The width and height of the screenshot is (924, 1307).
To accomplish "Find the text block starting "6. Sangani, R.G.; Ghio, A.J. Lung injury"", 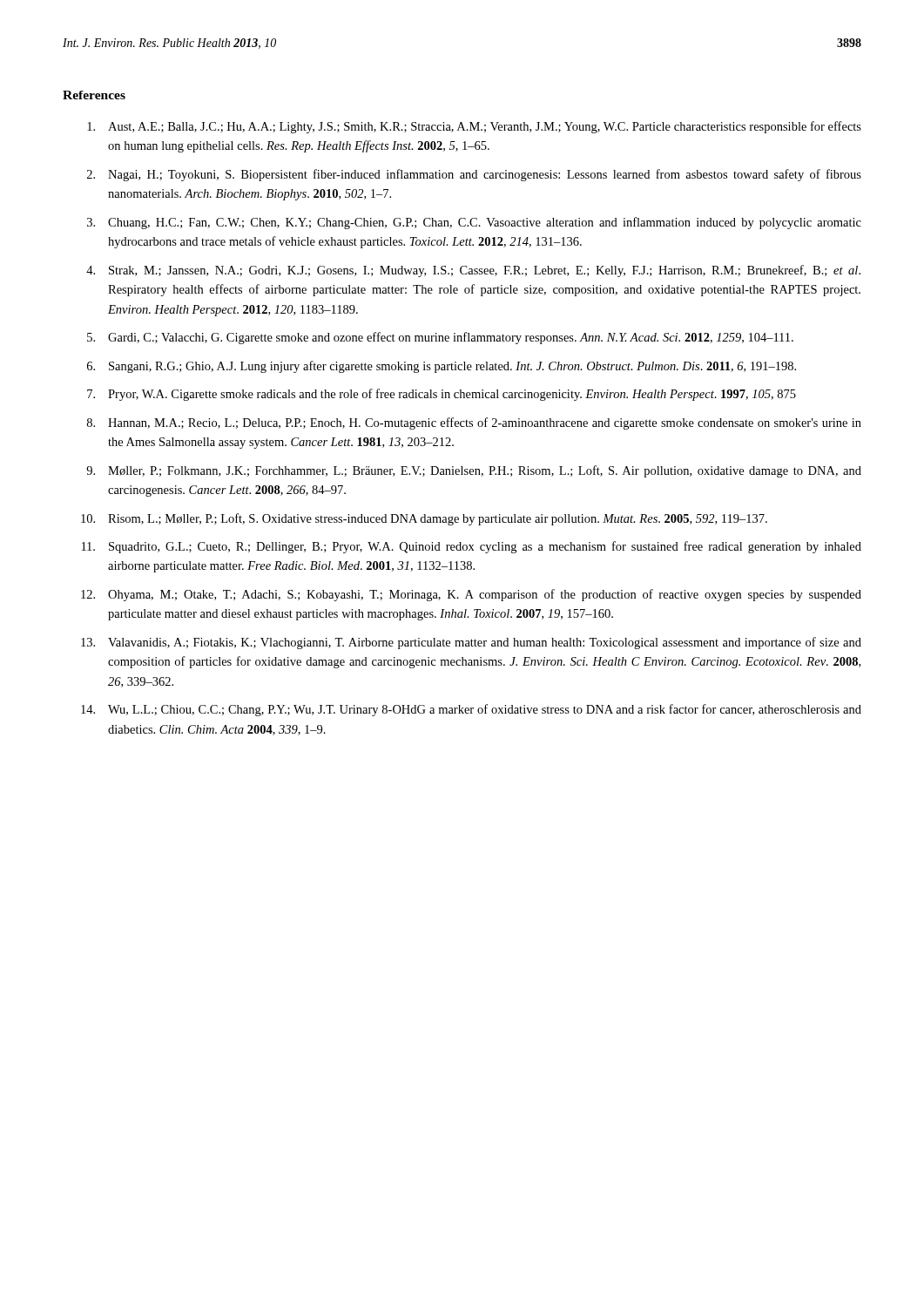I will (462, 366).
